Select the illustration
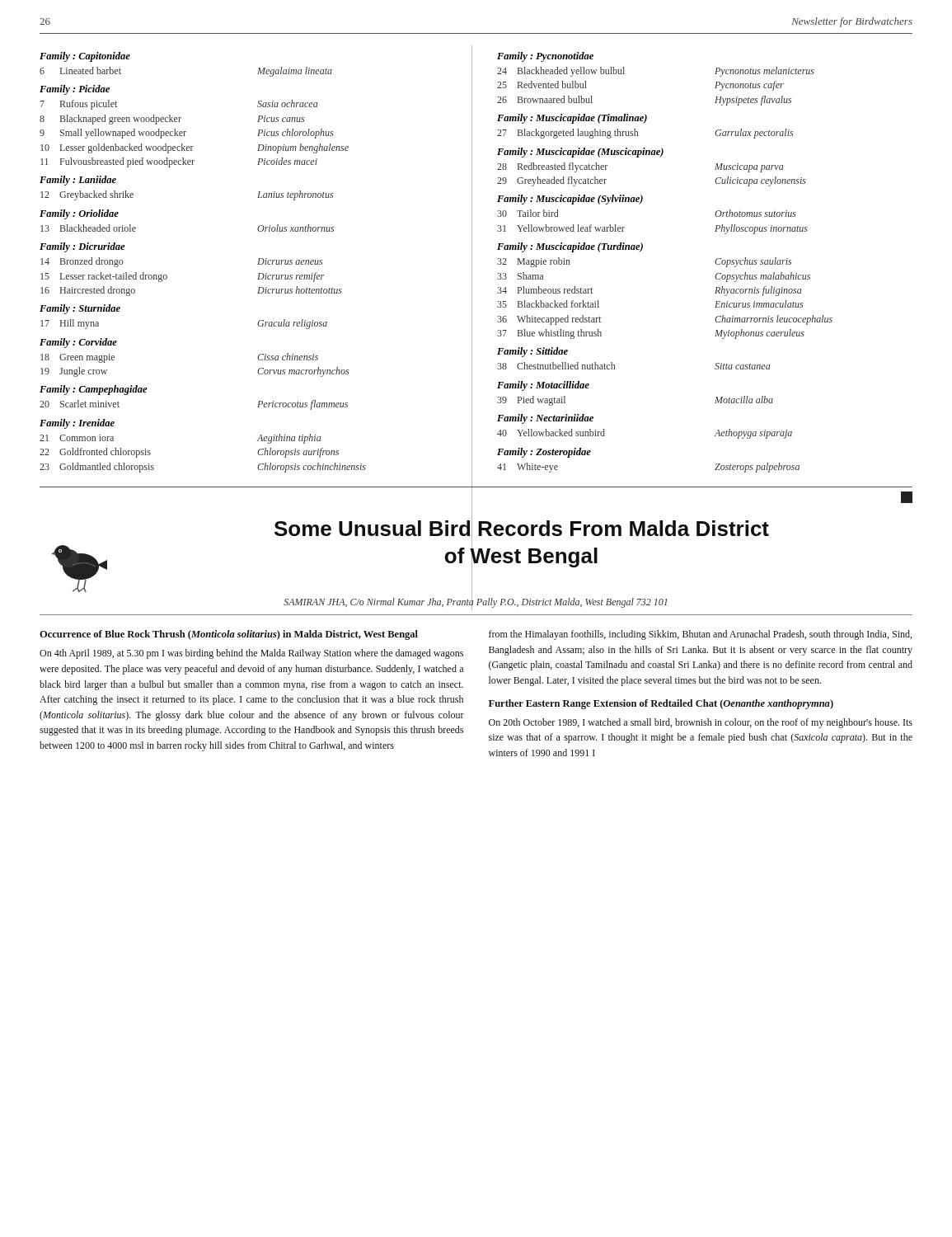This screenshot has height=1237, width=952. [x=77, y=561]
